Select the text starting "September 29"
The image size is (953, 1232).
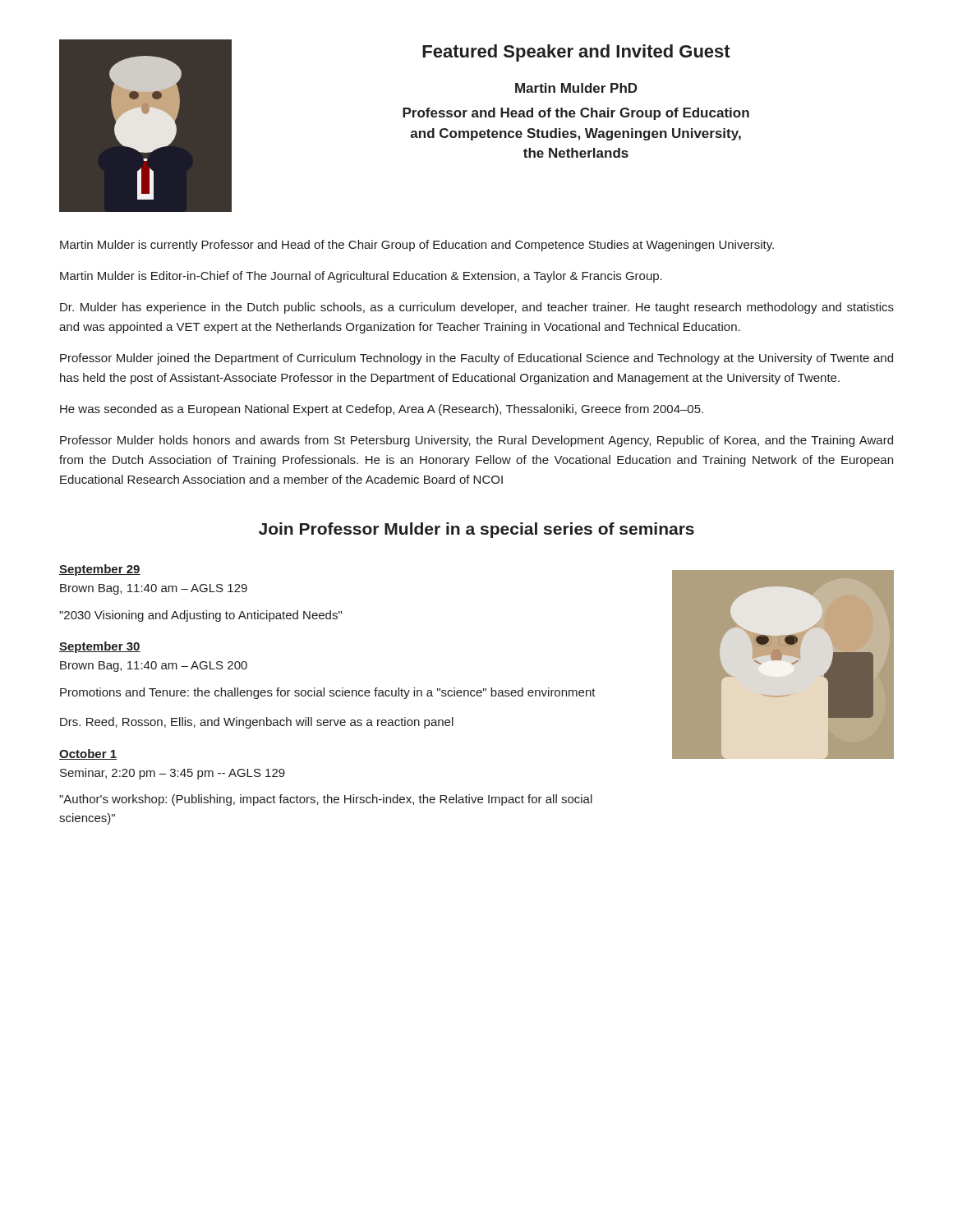coord(100,569)
